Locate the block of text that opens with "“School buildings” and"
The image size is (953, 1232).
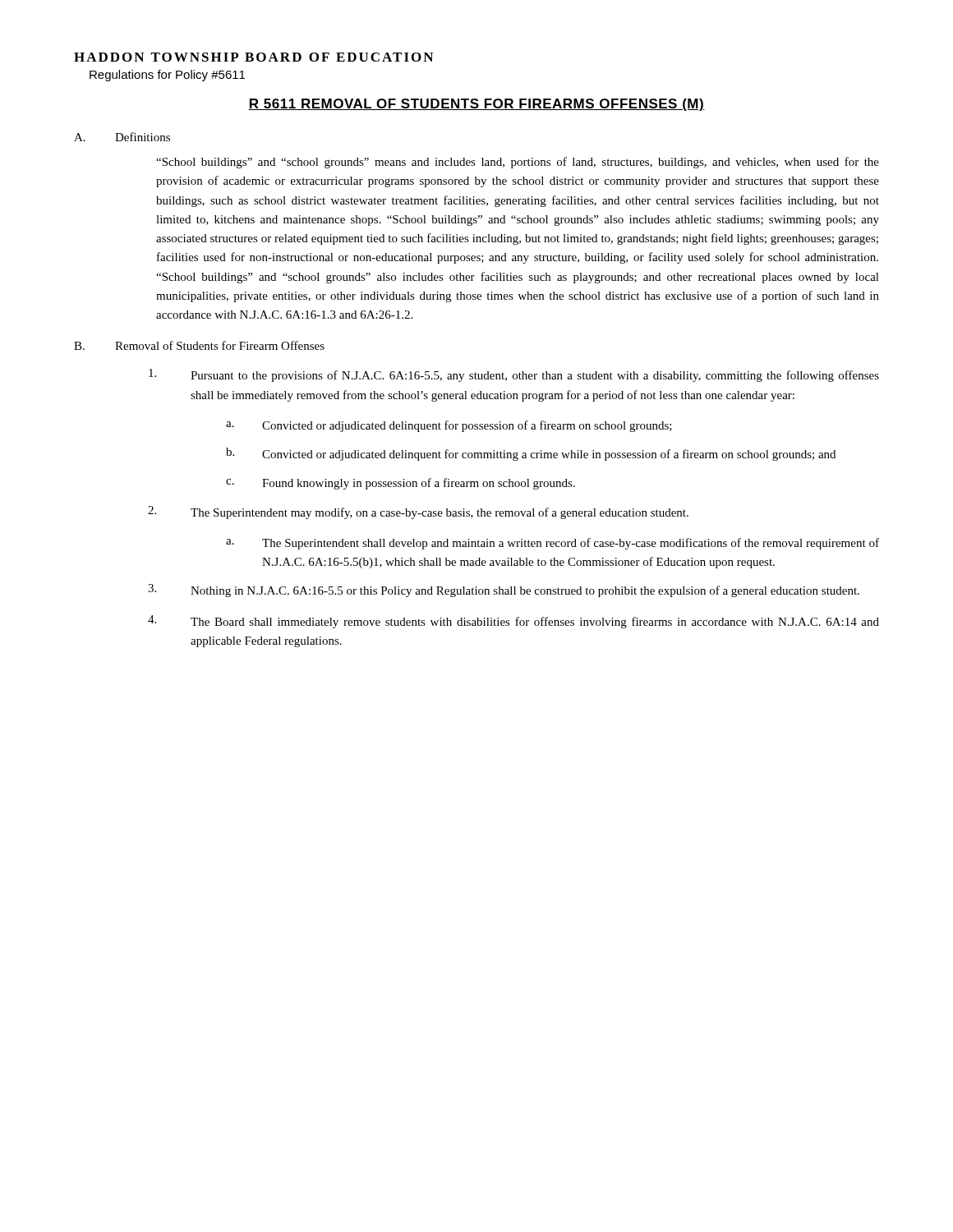tap(518, 238)
